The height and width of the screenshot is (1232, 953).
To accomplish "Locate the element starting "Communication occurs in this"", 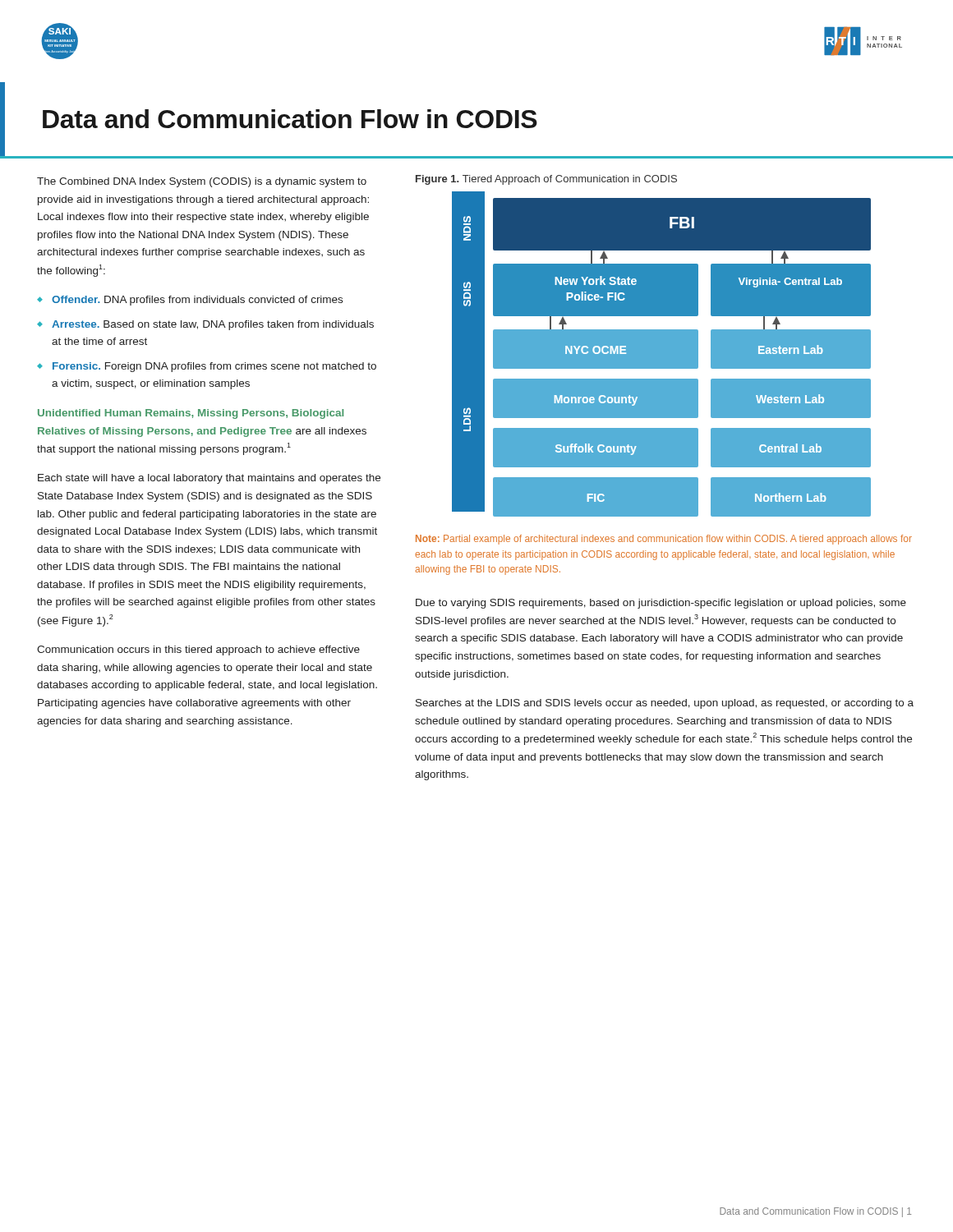I will pos(210,685).
